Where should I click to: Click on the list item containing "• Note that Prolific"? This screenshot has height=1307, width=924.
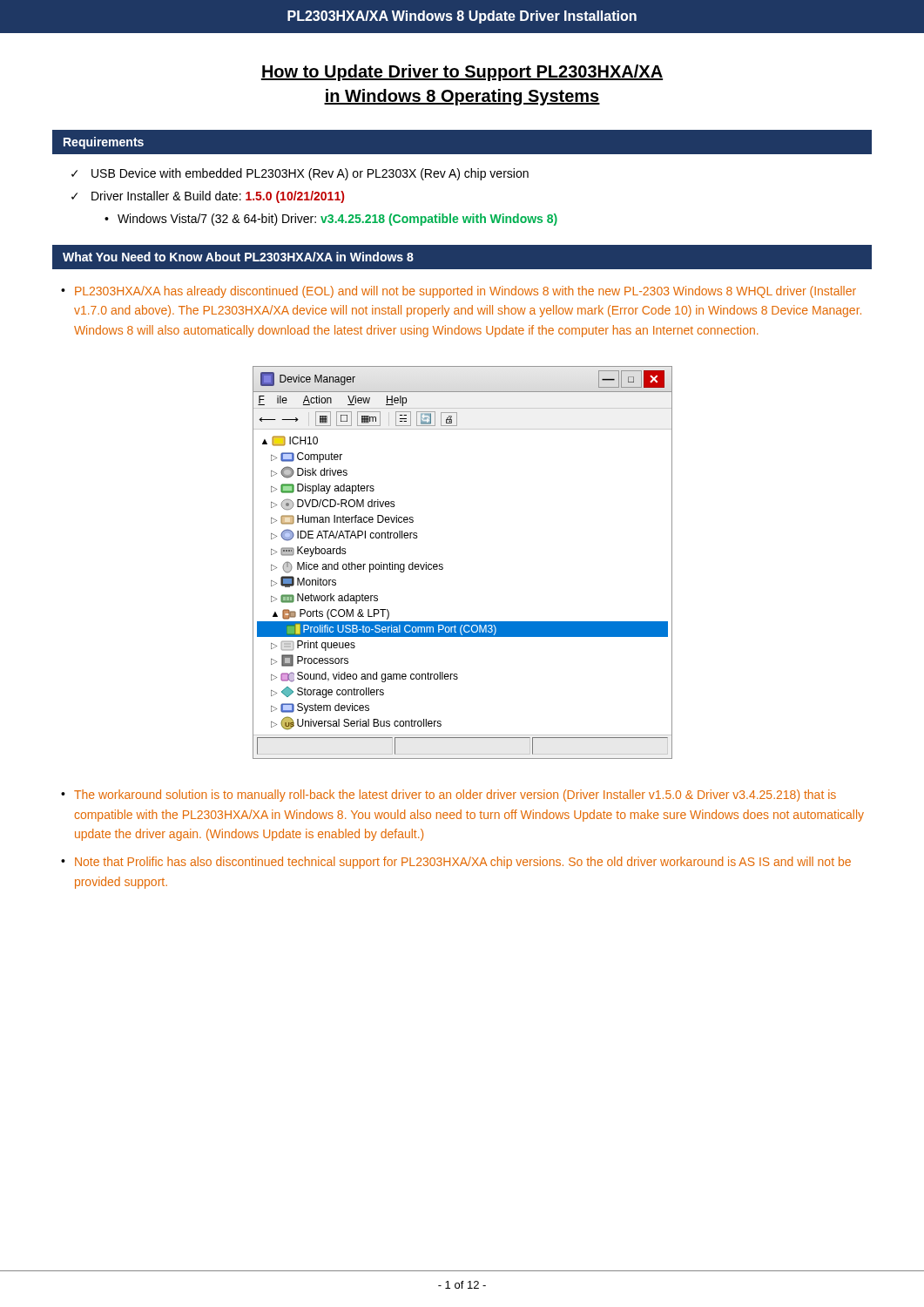pos(466,872)
